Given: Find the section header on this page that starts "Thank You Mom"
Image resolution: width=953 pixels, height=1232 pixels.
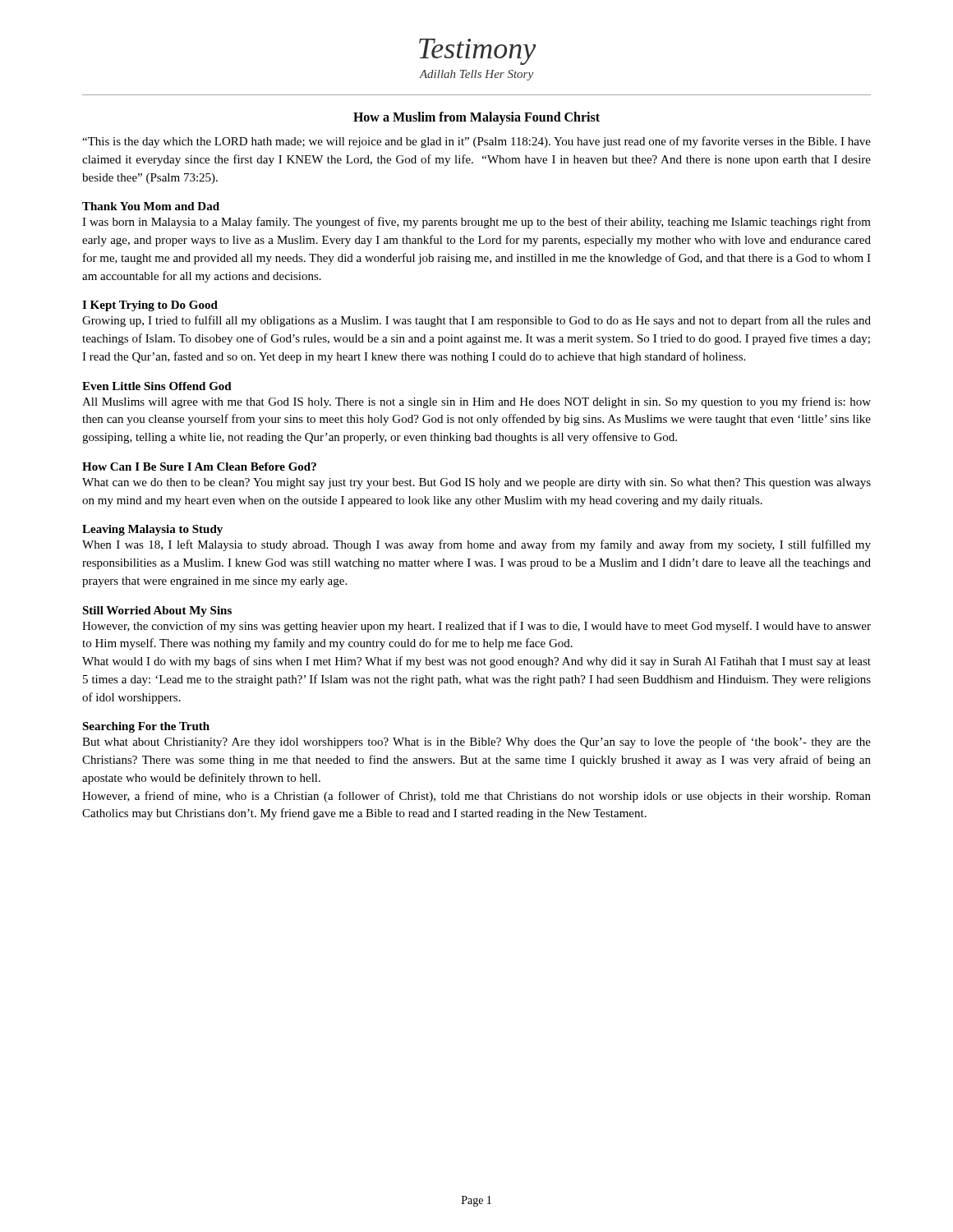Looking at the screenshot, I should pos(151,206).
